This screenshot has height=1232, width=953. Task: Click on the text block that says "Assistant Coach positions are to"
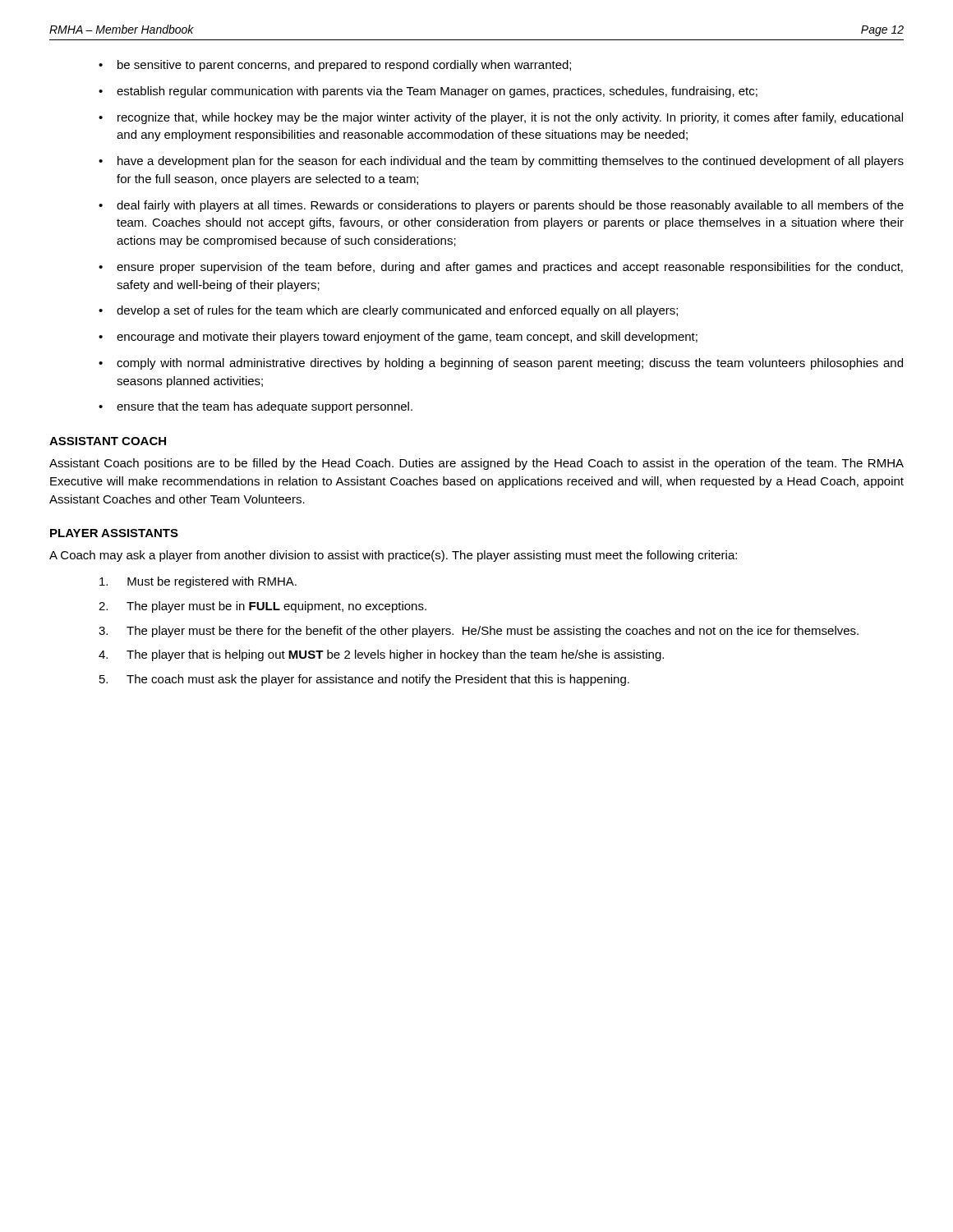pyautogui.click(x=476, y=481)
